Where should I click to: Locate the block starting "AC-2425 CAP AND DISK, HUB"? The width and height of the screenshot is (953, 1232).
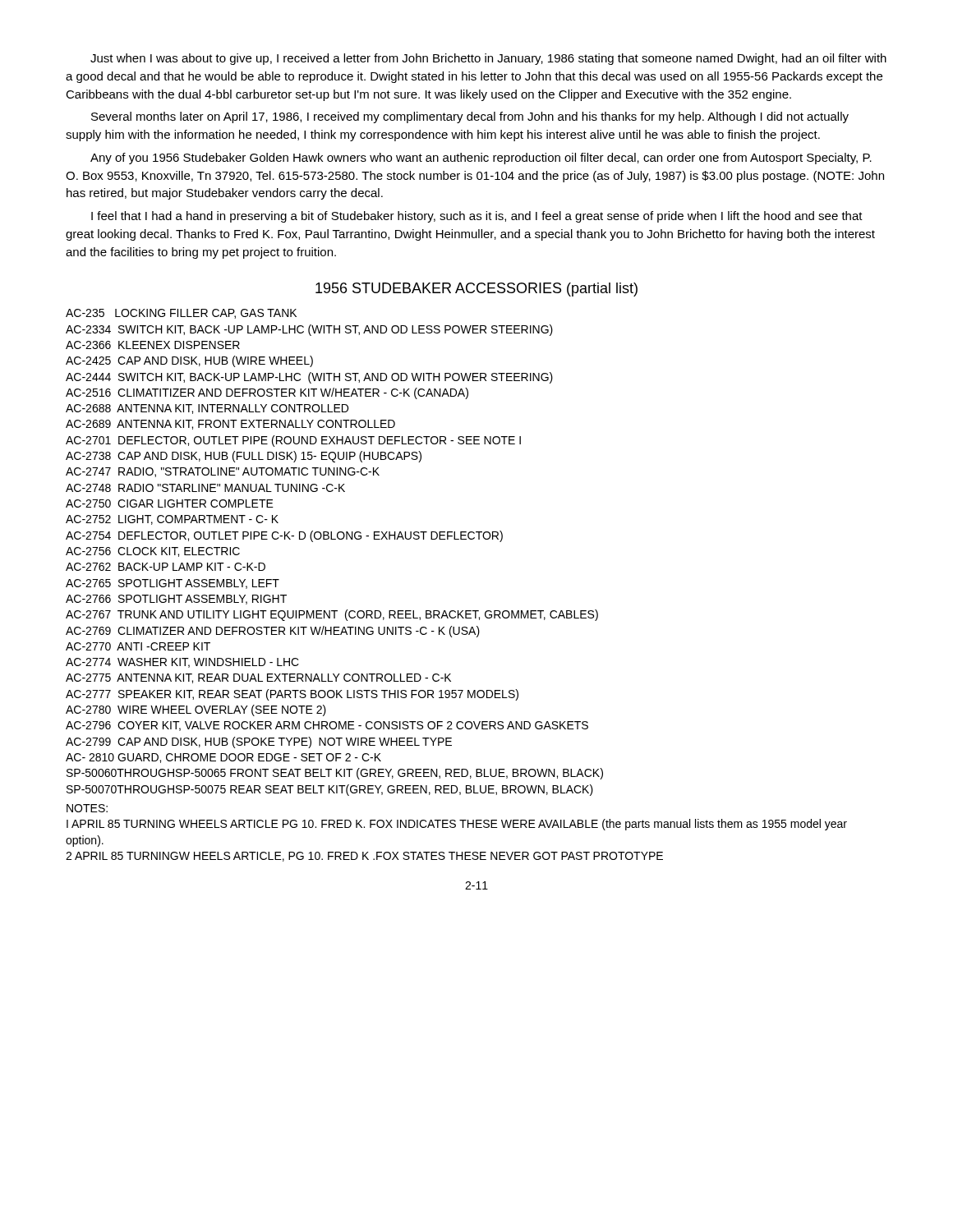190,361
